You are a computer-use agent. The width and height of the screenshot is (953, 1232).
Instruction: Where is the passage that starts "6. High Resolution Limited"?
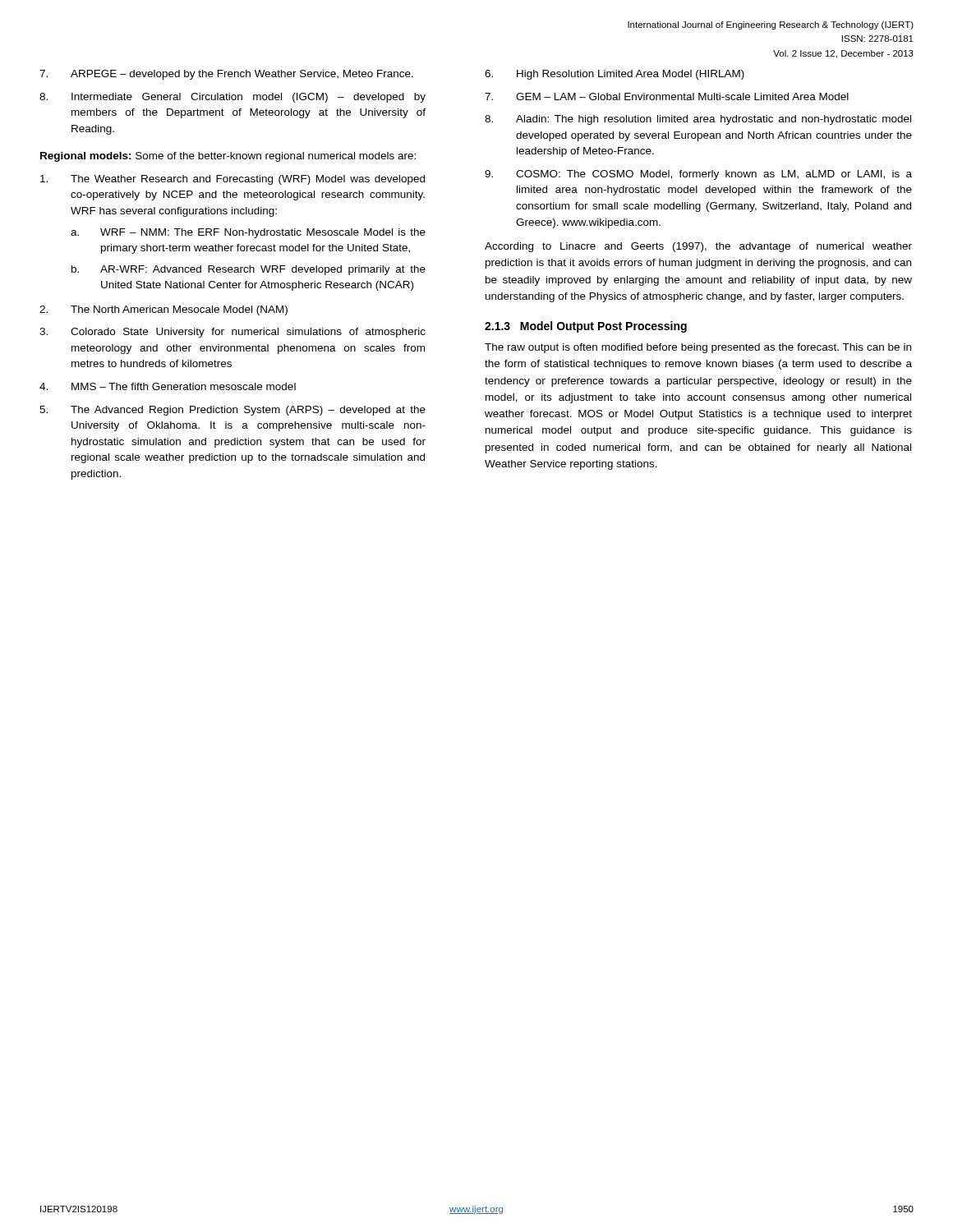point(698,74)
